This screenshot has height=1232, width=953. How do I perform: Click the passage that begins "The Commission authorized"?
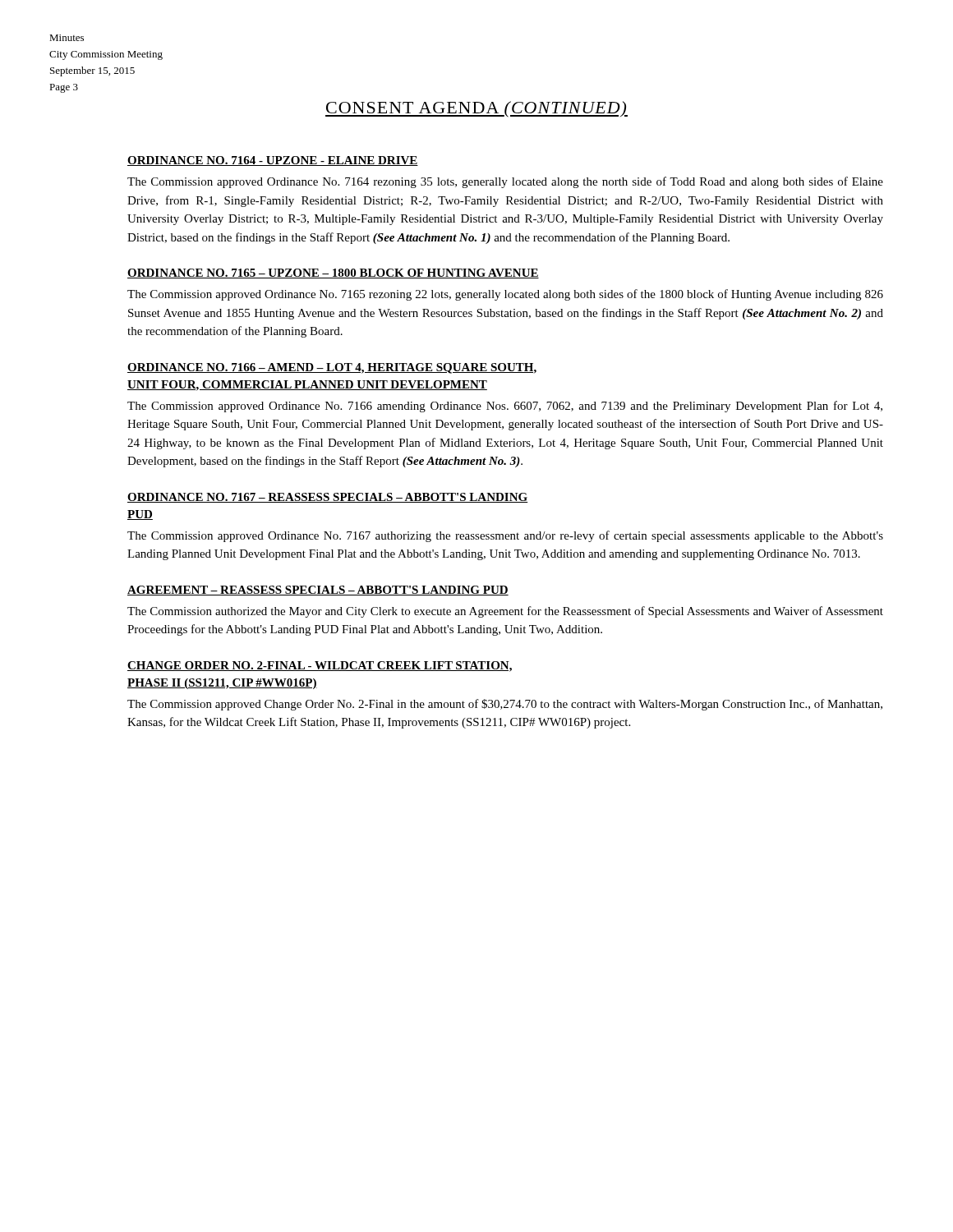pyautogui.click(x=505, y=620)
